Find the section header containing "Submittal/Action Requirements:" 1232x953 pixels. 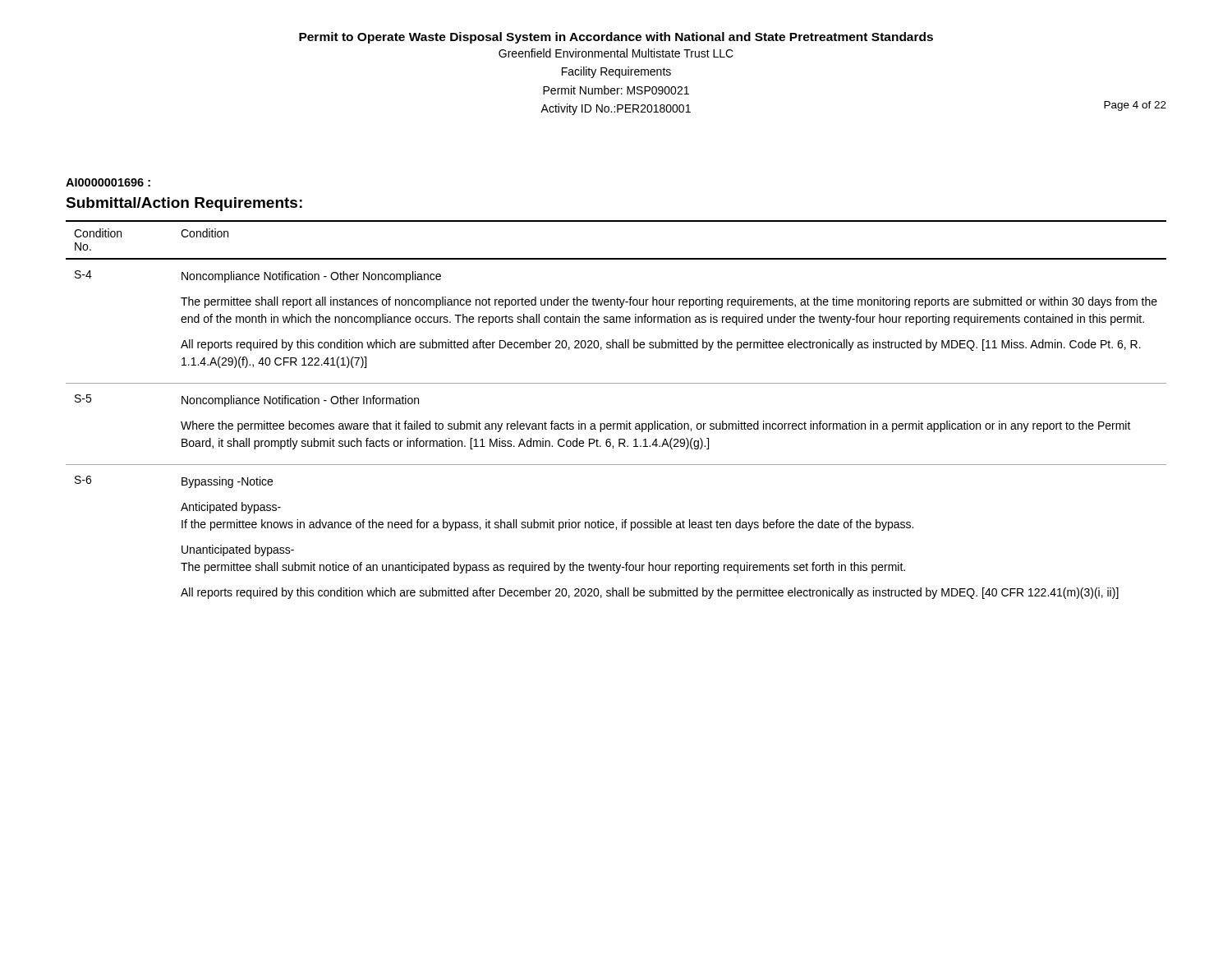tap(184, 202)
